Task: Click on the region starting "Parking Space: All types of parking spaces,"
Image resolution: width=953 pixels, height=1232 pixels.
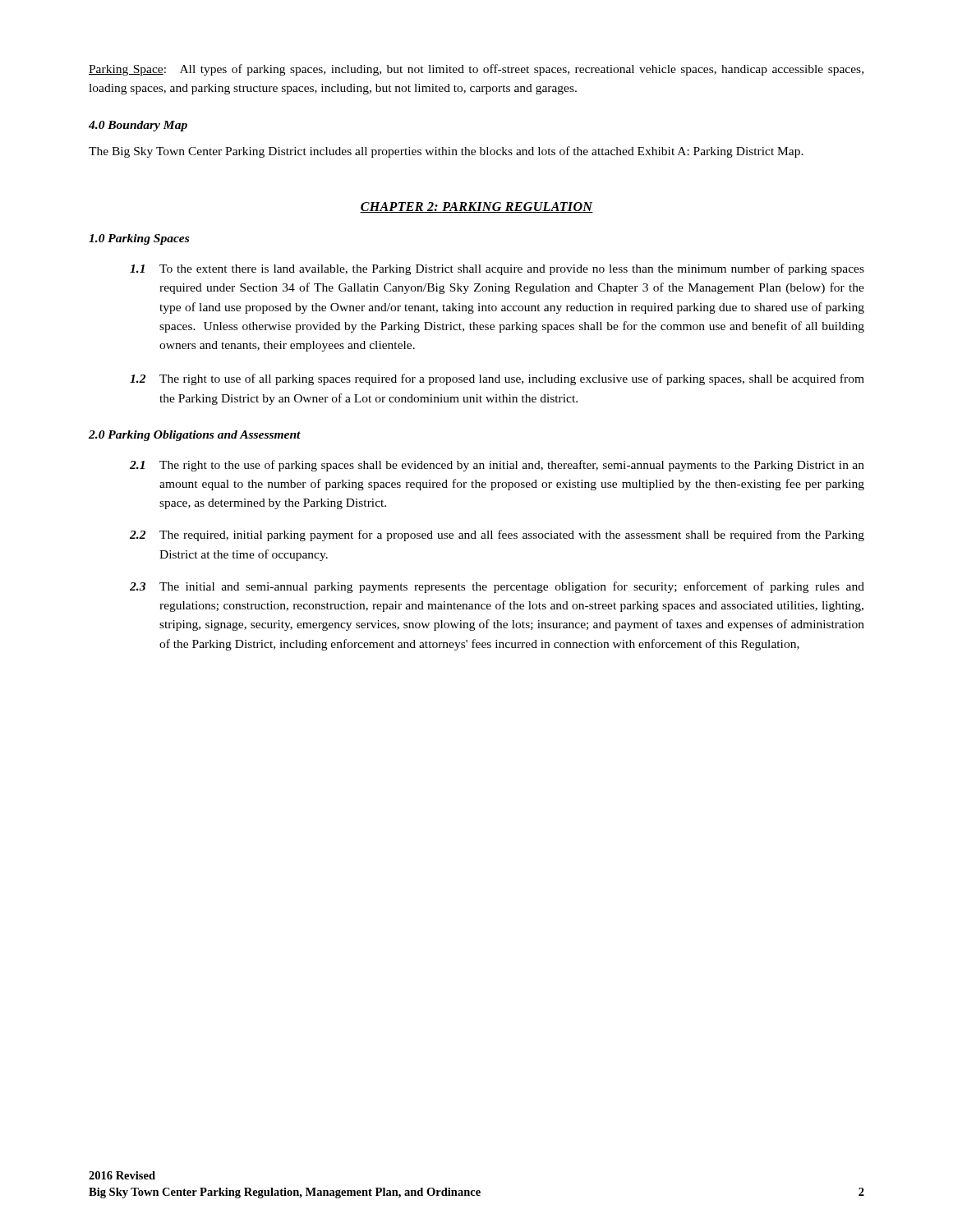Action: click(x=476, y=78)
